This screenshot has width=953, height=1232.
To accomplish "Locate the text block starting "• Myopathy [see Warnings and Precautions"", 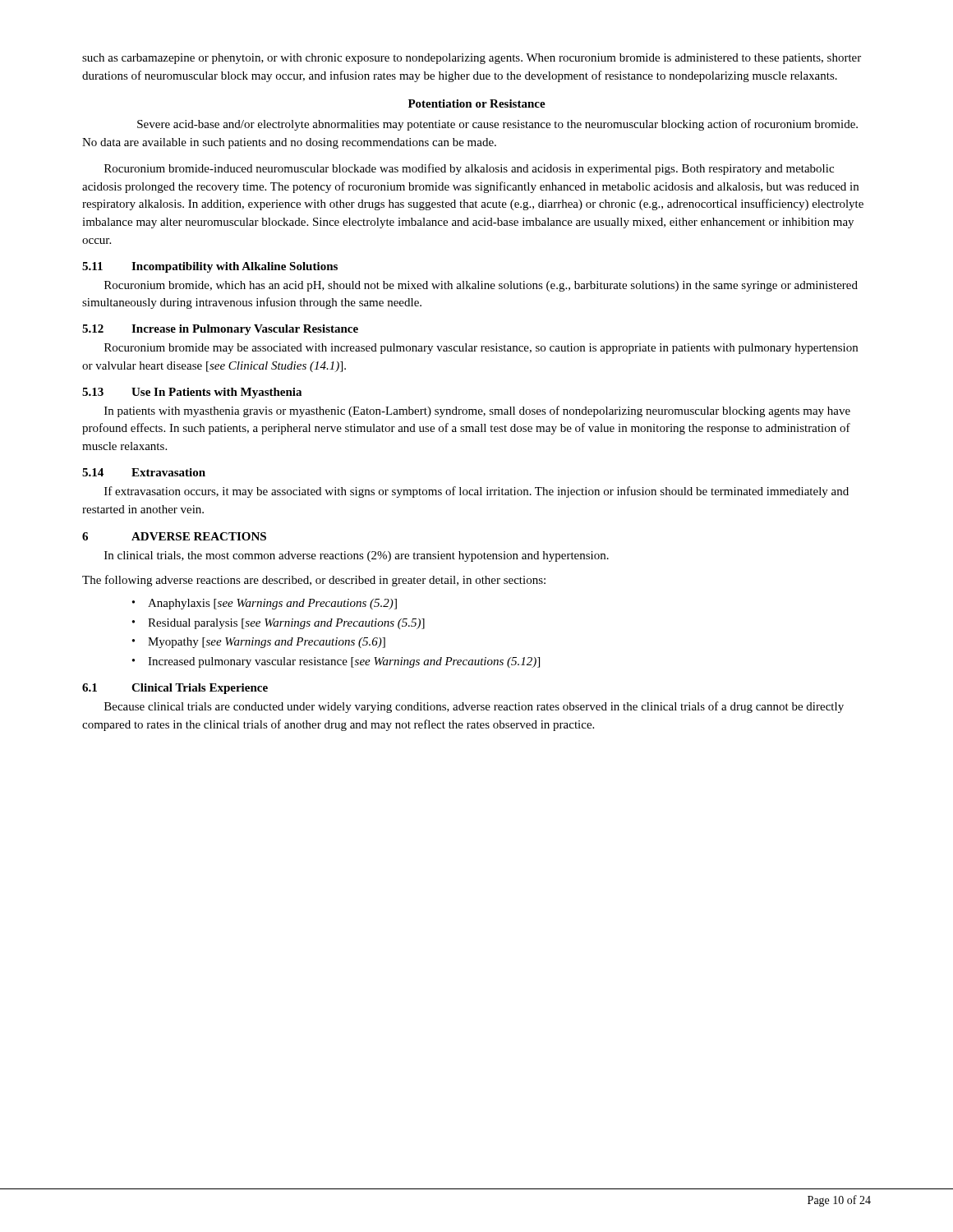I will tap(259, 642).
